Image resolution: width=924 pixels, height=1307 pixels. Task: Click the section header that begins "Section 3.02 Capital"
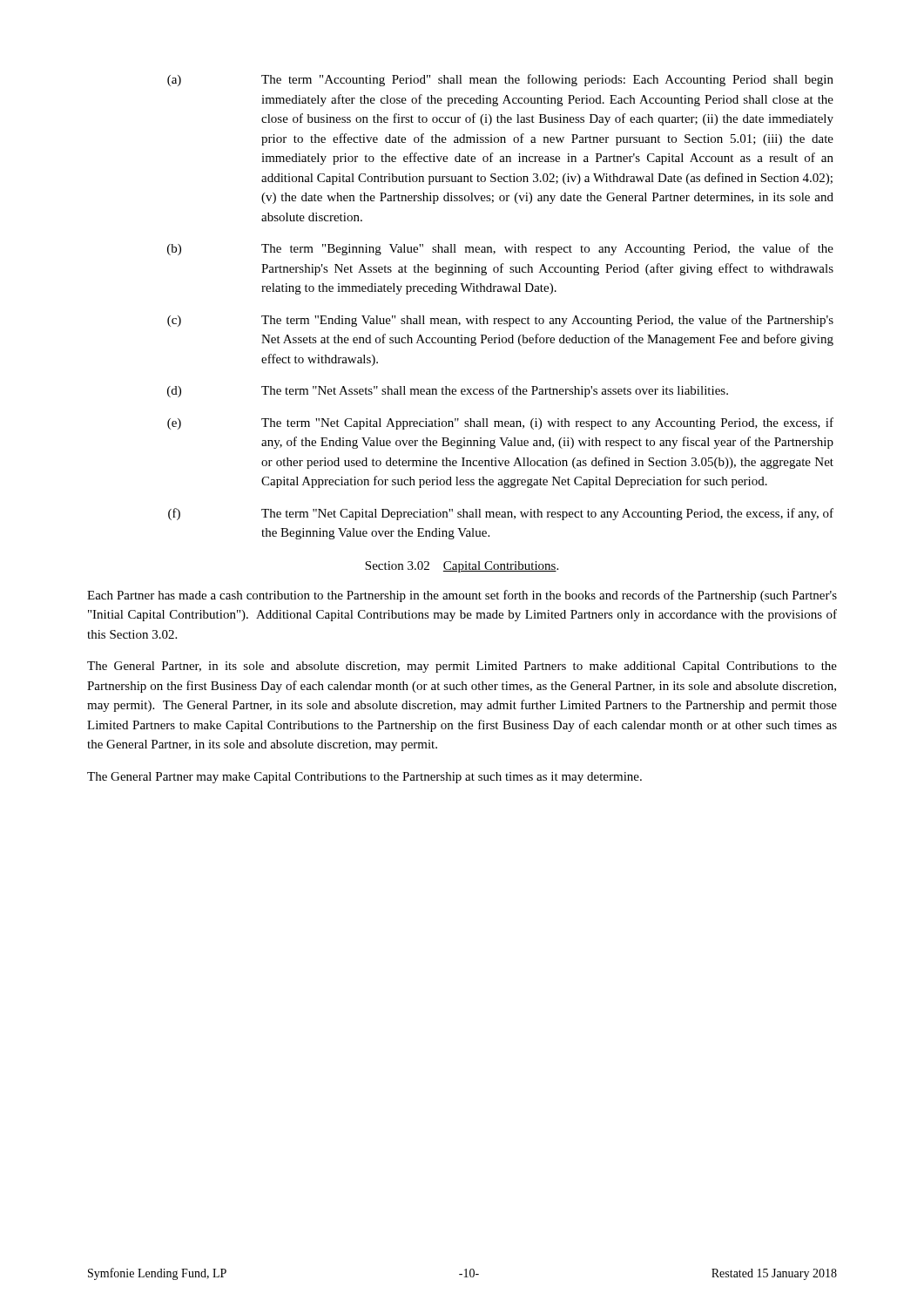[462, 565]
